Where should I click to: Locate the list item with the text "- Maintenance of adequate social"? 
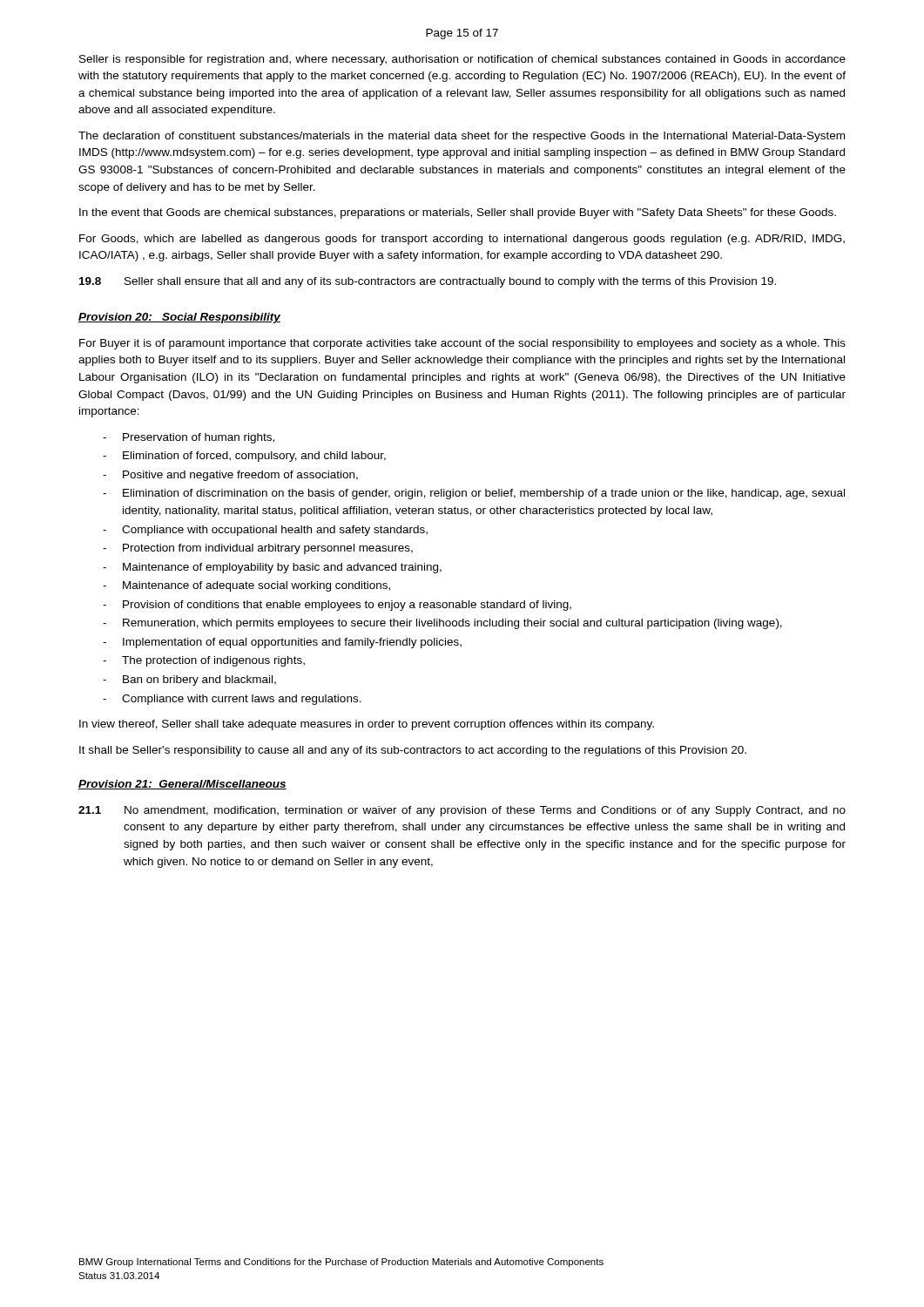tap(246, 586)
